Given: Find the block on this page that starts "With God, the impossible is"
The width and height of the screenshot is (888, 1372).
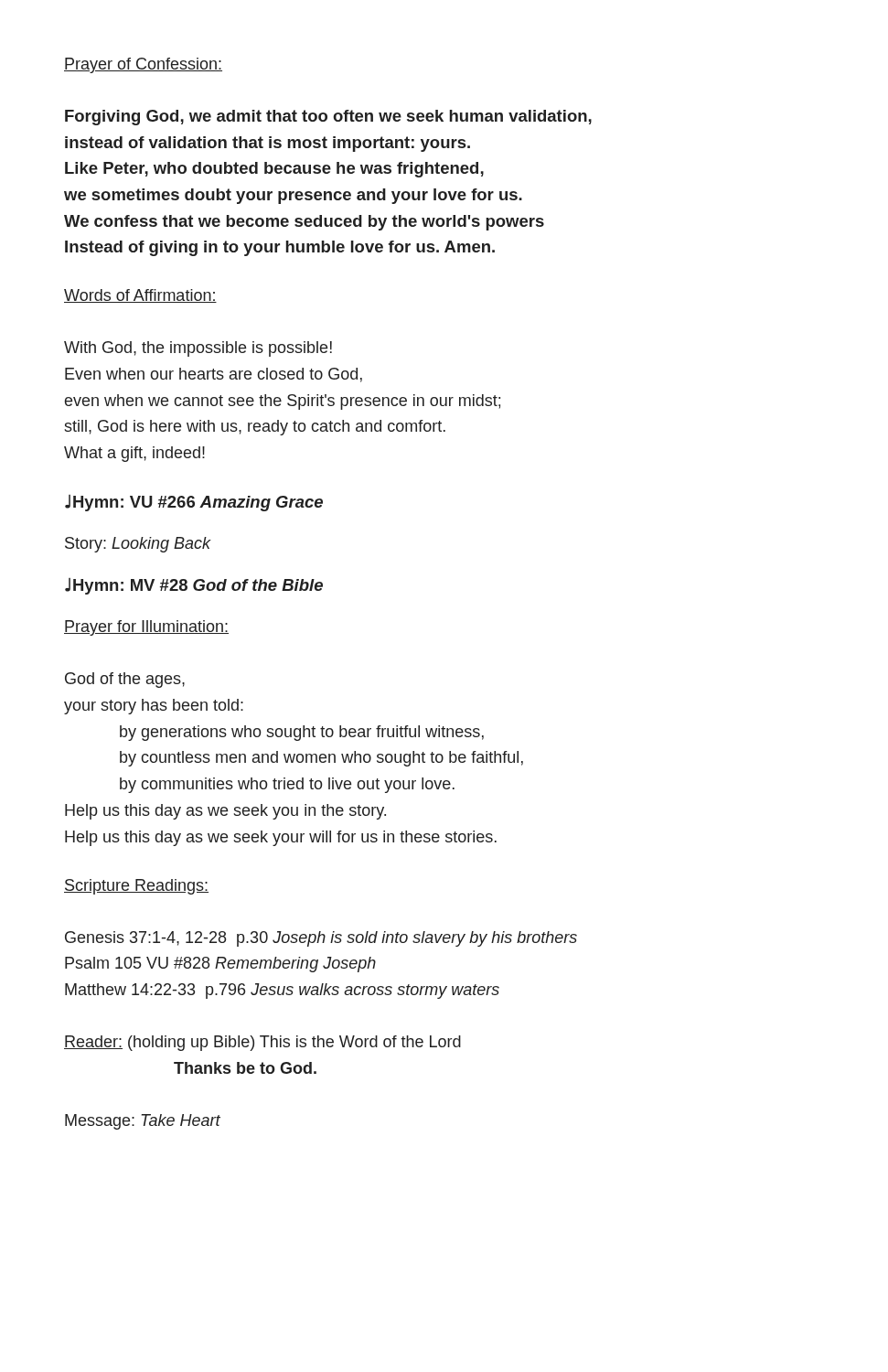Looking at the screenshot, I should tap(444, 401).
